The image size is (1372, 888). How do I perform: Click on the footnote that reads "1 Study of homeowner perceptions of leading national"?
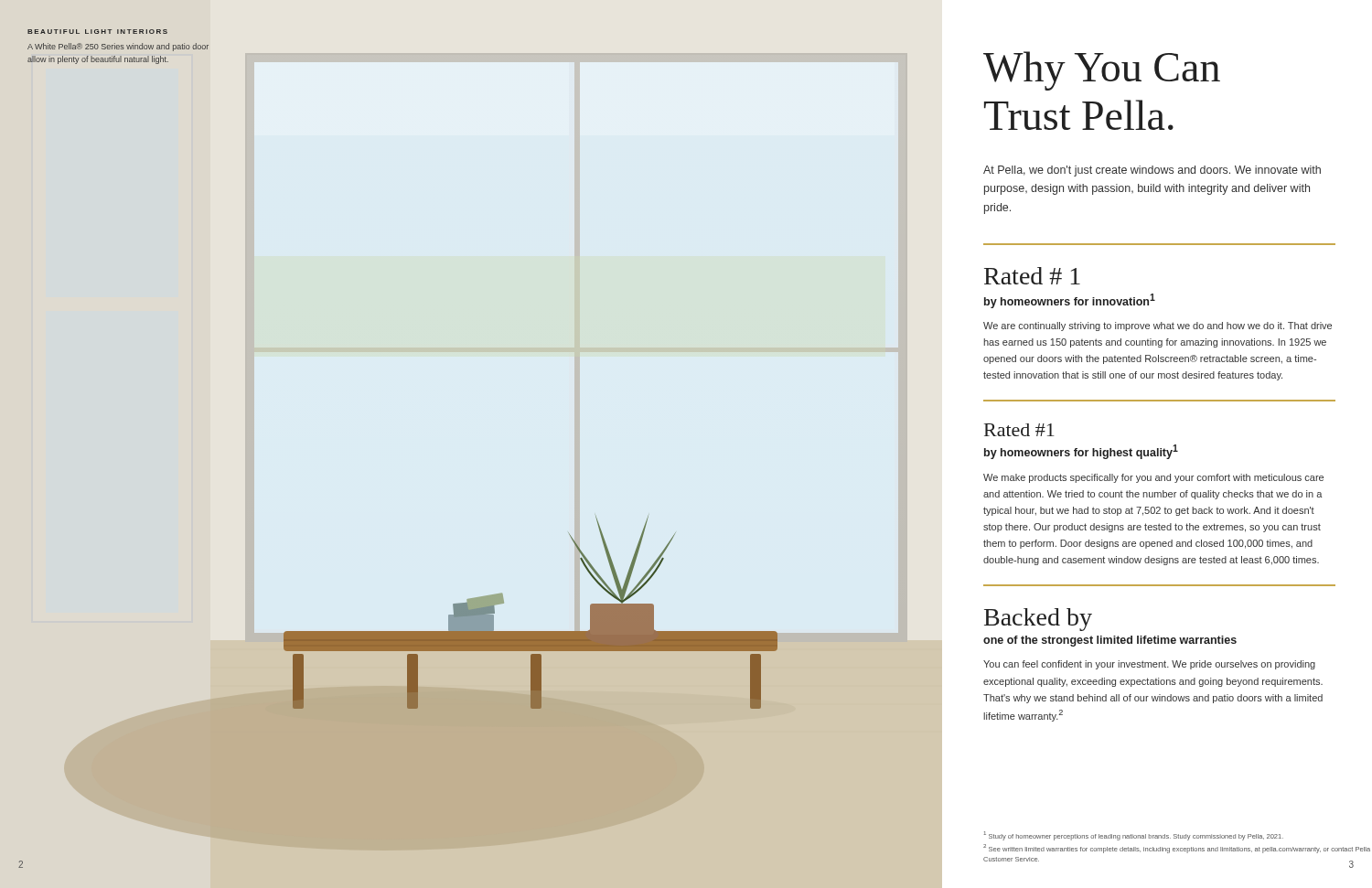1178,846
